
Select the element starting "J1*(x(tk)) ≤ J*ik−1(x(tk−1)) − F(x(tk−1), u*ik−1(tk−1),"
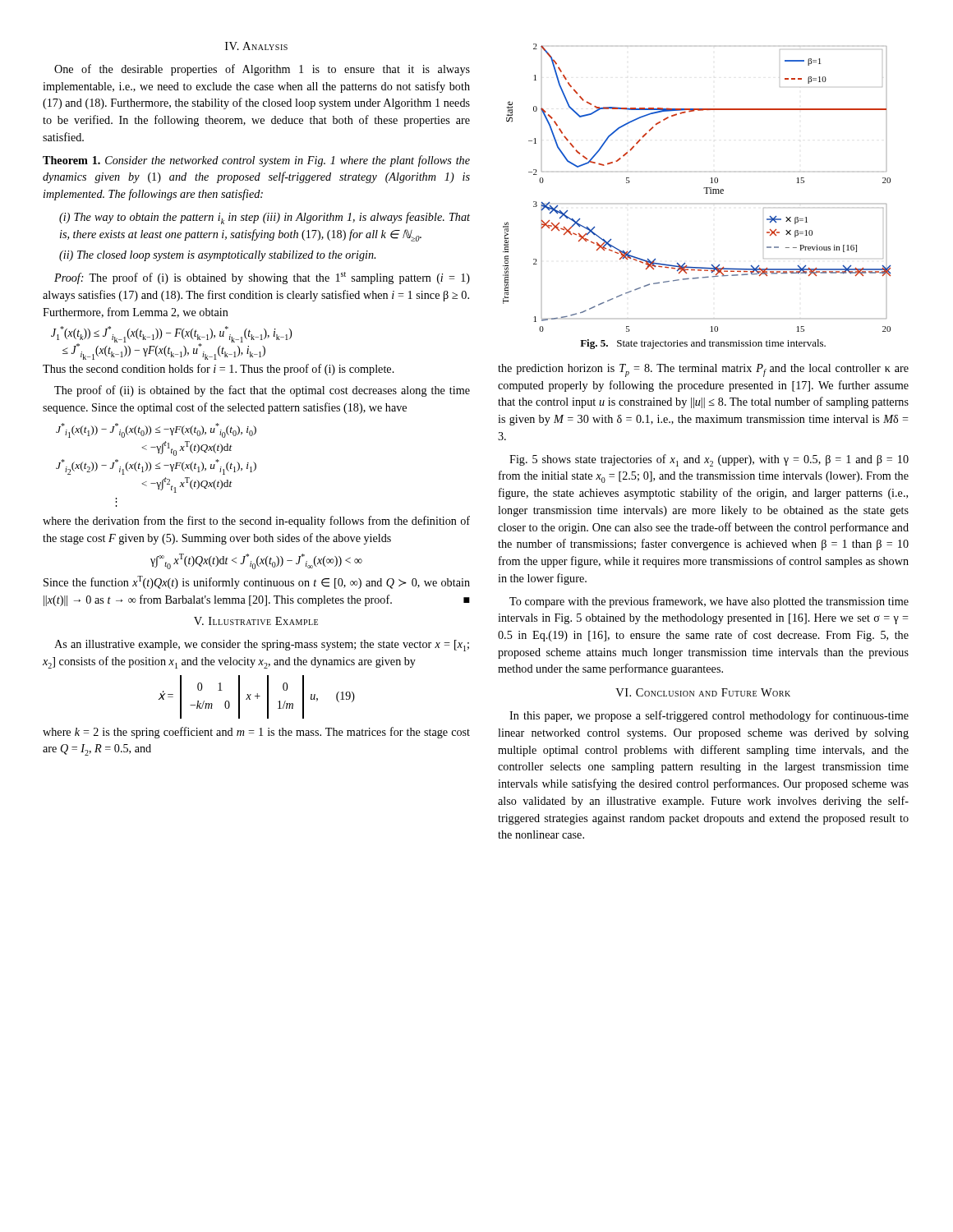coord(172,342)
